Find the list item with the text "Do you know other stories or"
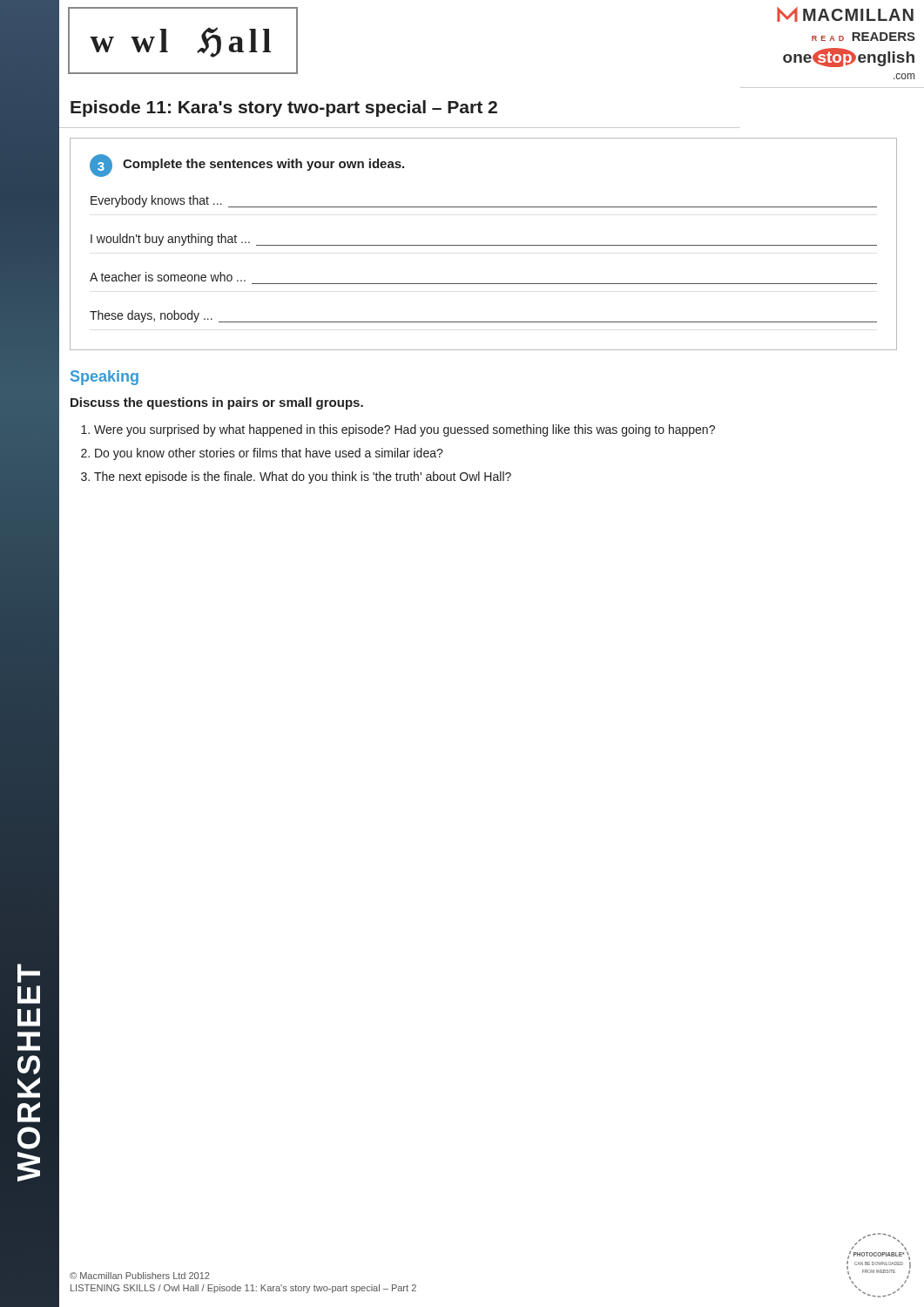The width and height of the screenshot is (924, 1307). [269, 453]
